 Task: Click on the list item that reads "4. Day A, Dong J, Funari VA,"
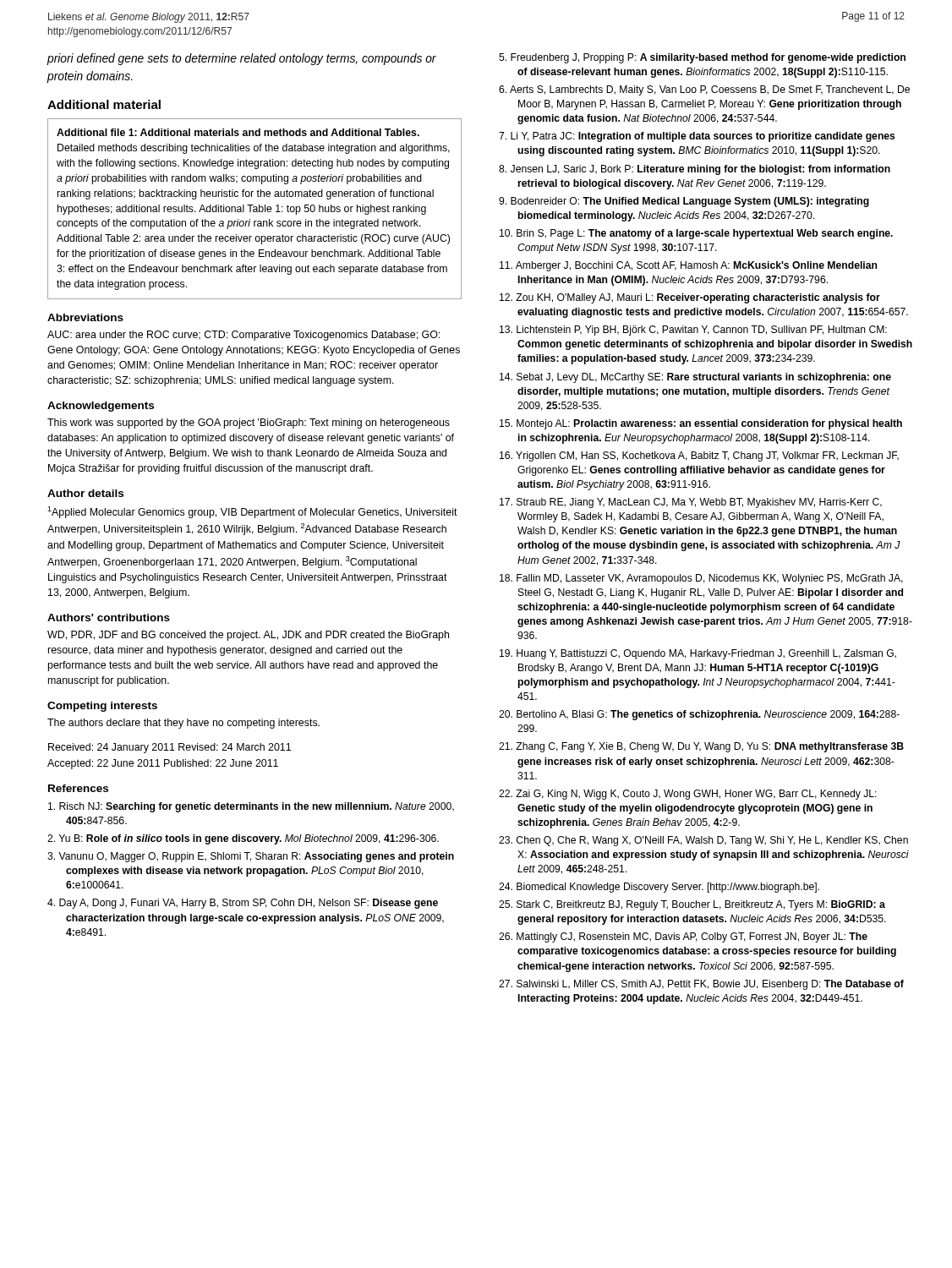[x=246, y=918]
